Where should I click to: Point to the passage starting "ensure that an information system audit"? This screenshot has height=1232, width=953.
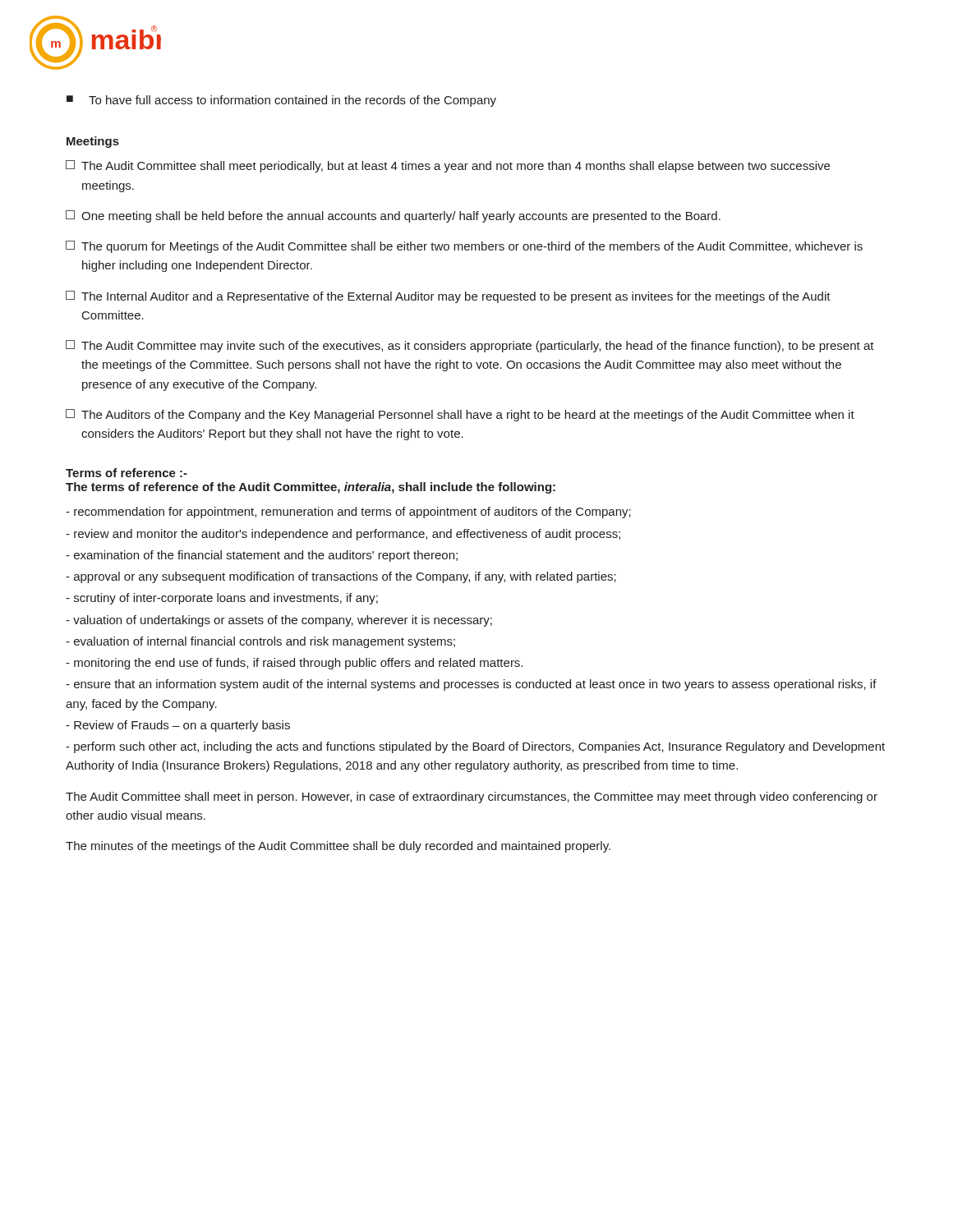tap(471, 693)
